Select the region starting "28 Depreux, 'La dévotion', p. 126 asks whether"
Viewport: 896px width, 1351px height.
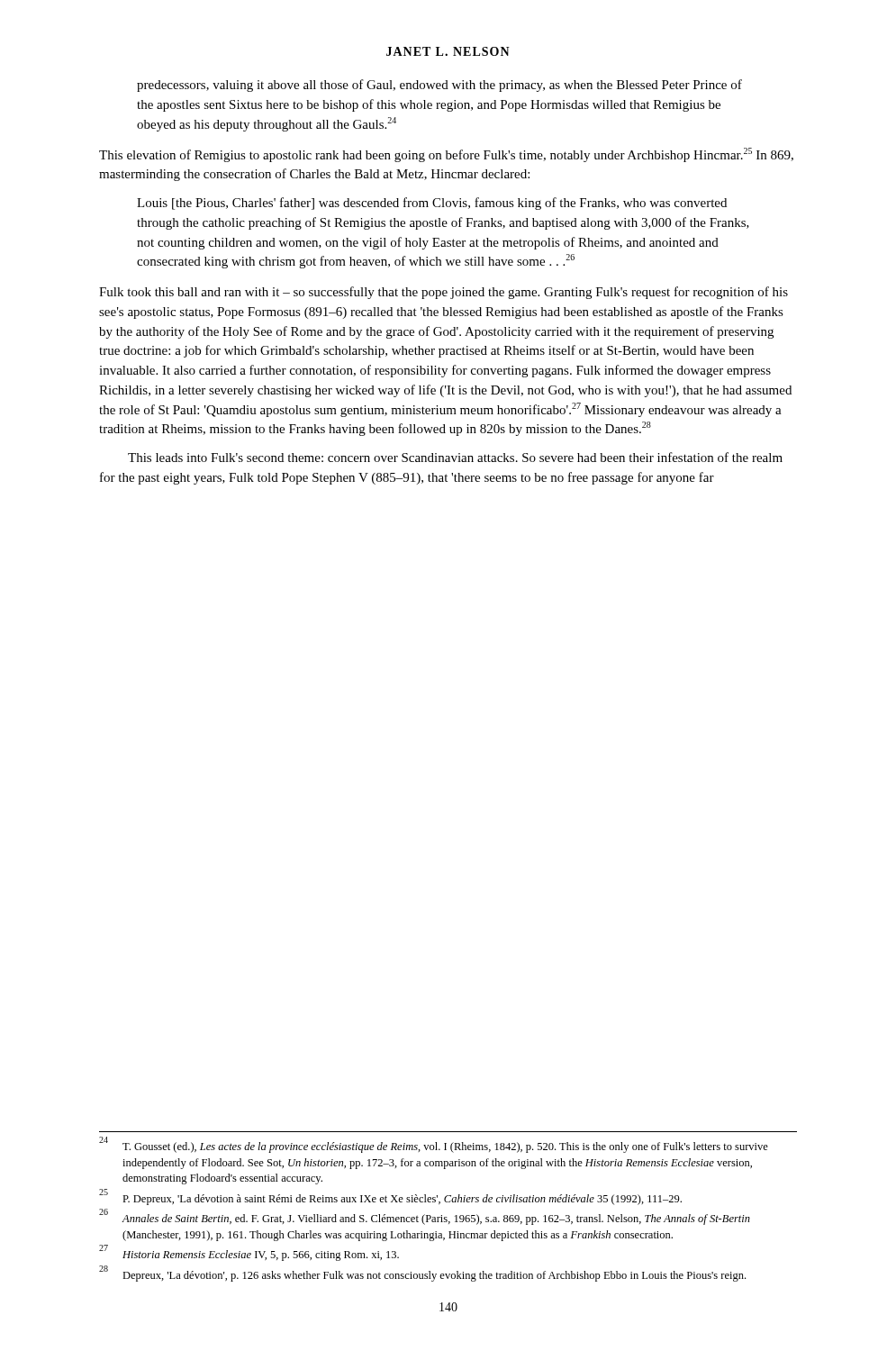(x=423, y=1276)
